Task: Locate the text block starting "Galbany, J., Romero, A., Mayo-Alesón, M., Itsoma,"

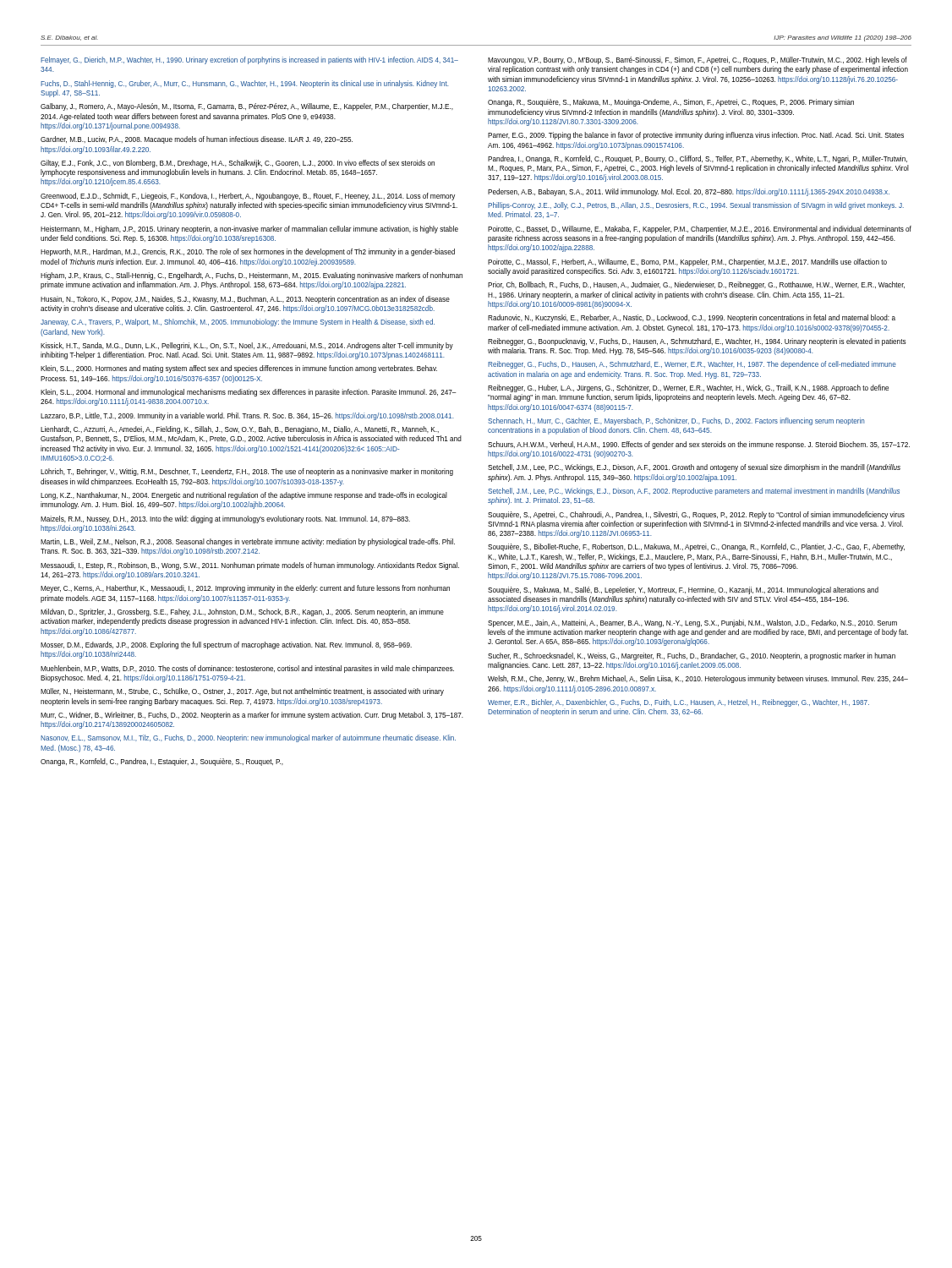Action: coord(247,117)
